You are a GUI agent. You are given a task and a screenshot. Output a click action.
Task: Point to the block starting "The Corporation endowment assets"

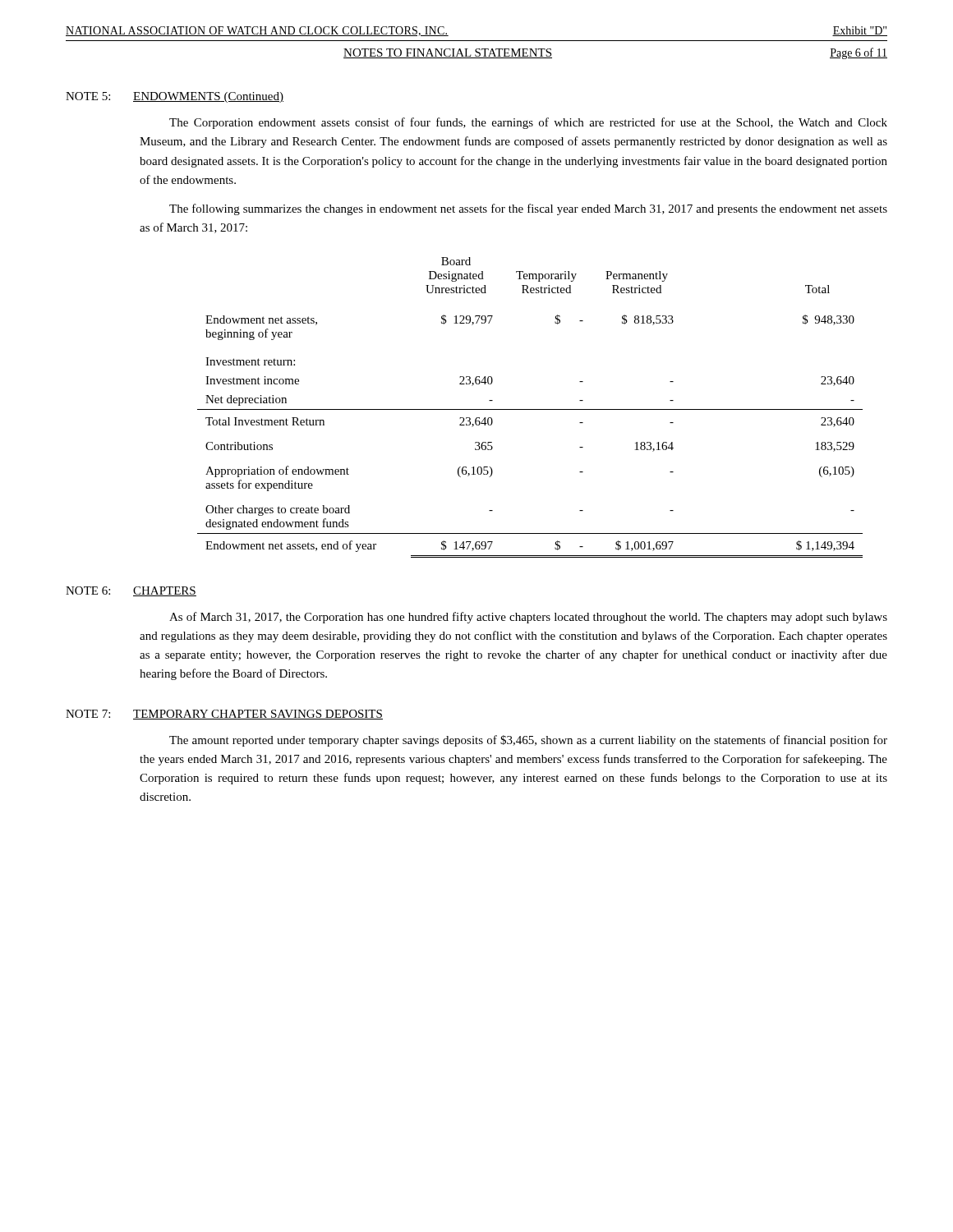tap(513, 151)
